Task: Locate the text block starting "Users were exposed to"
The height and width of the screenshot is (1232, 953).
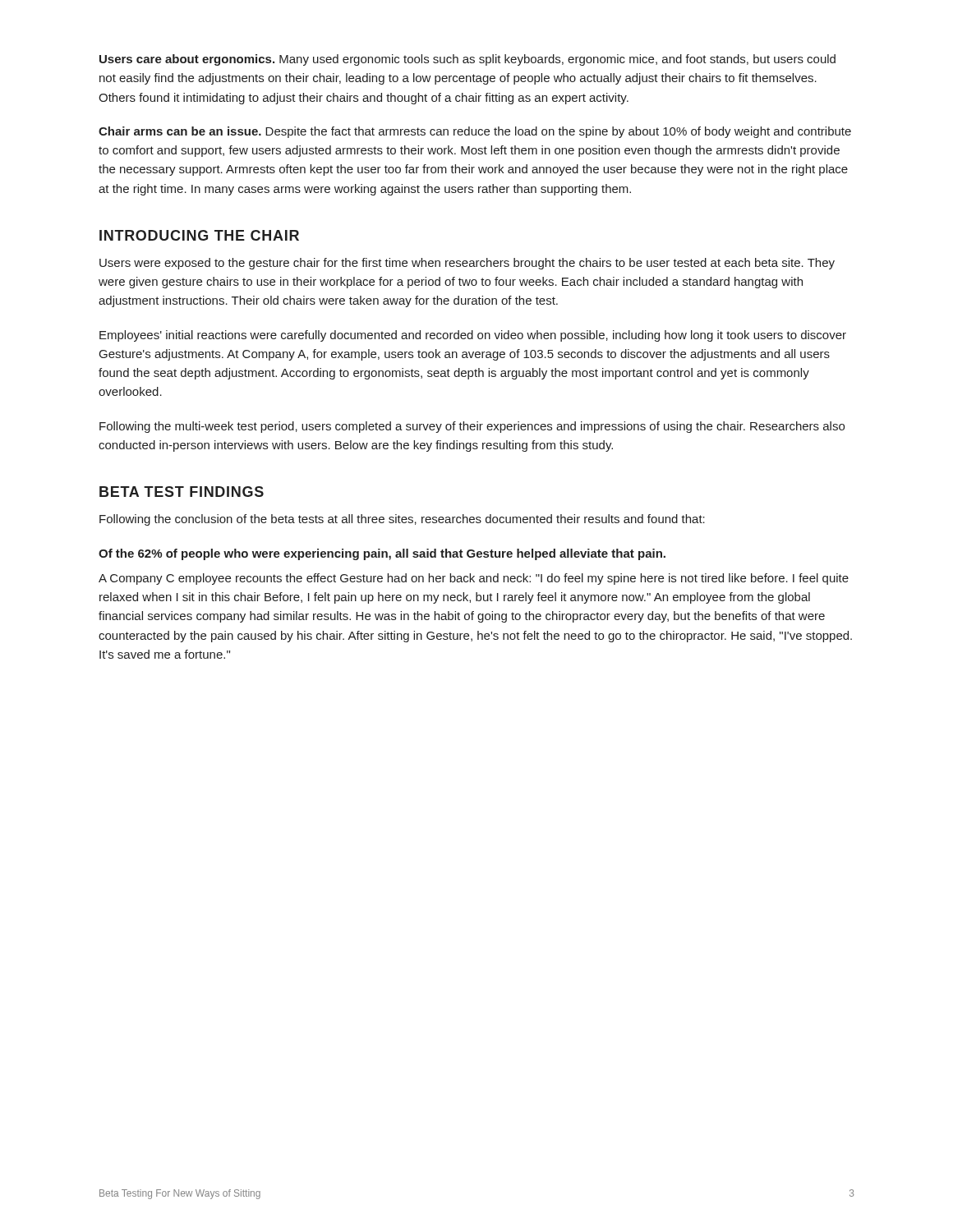Action: 467,281
